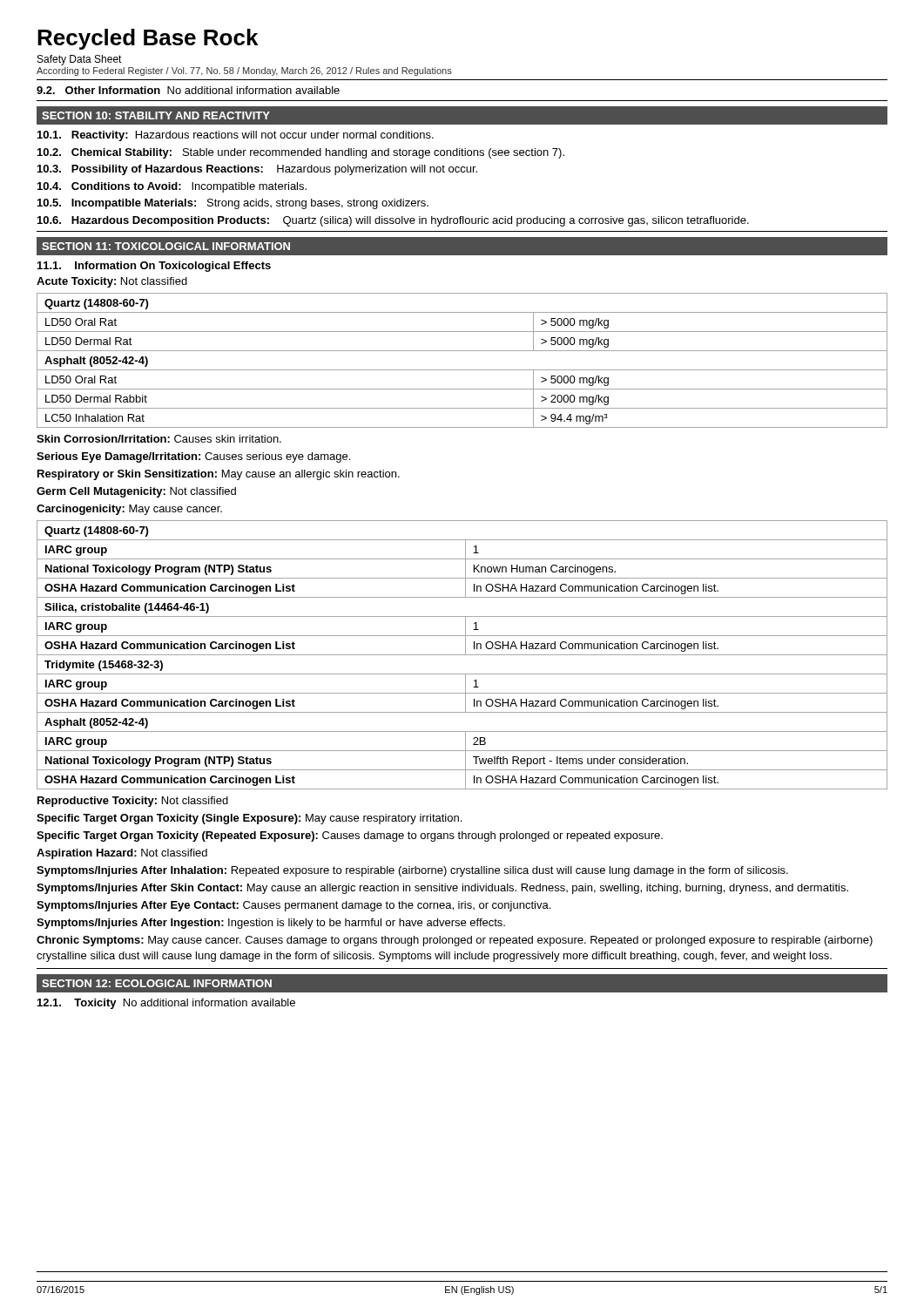Navigate to the element starting "Respiratory or Skin Sensitization: May cause"

pyautogui.click(x=218, y=474)
